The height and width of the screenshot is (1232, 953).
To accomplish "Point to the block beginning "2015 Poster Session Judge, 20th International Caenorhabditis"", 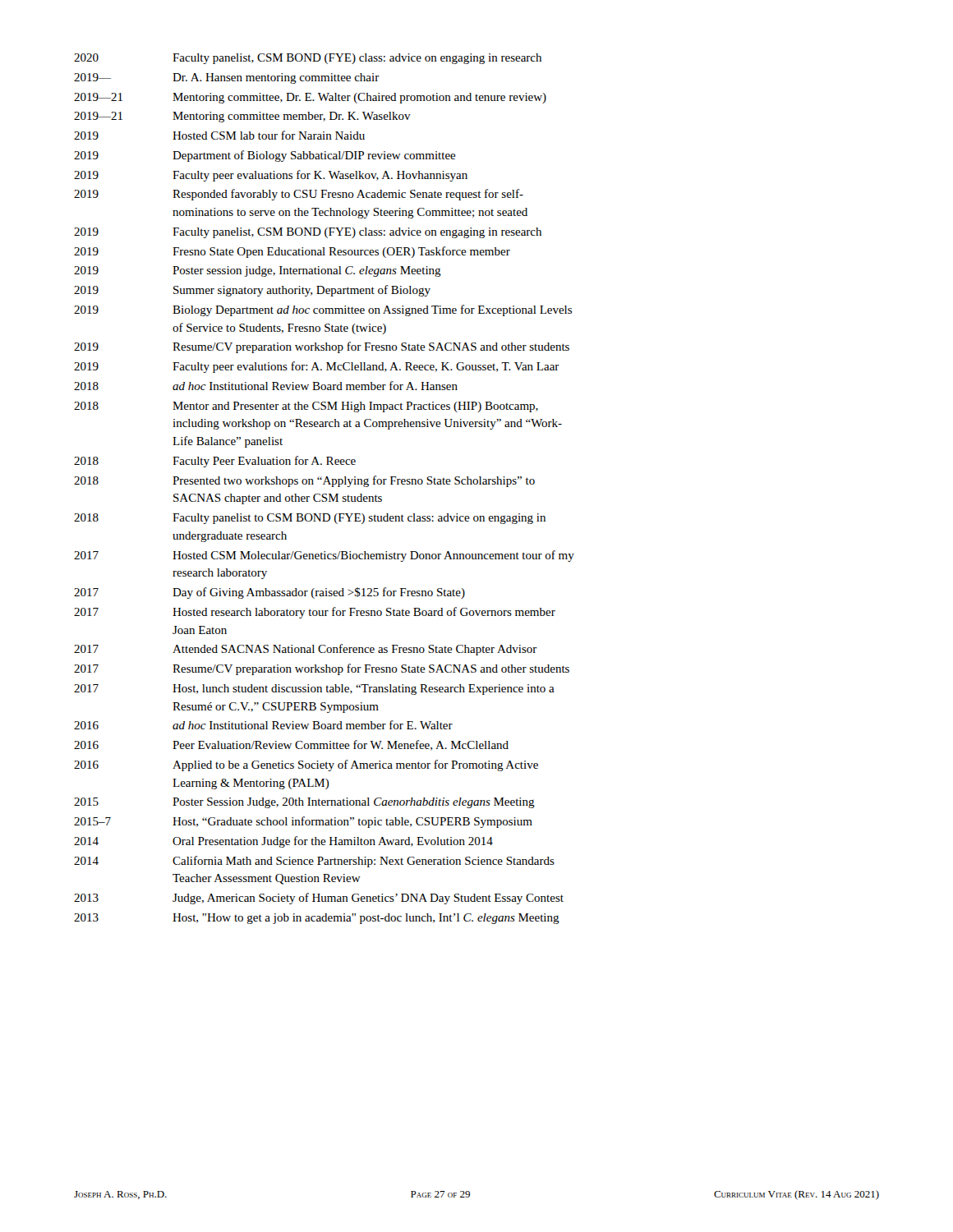I will click(476, 803).
